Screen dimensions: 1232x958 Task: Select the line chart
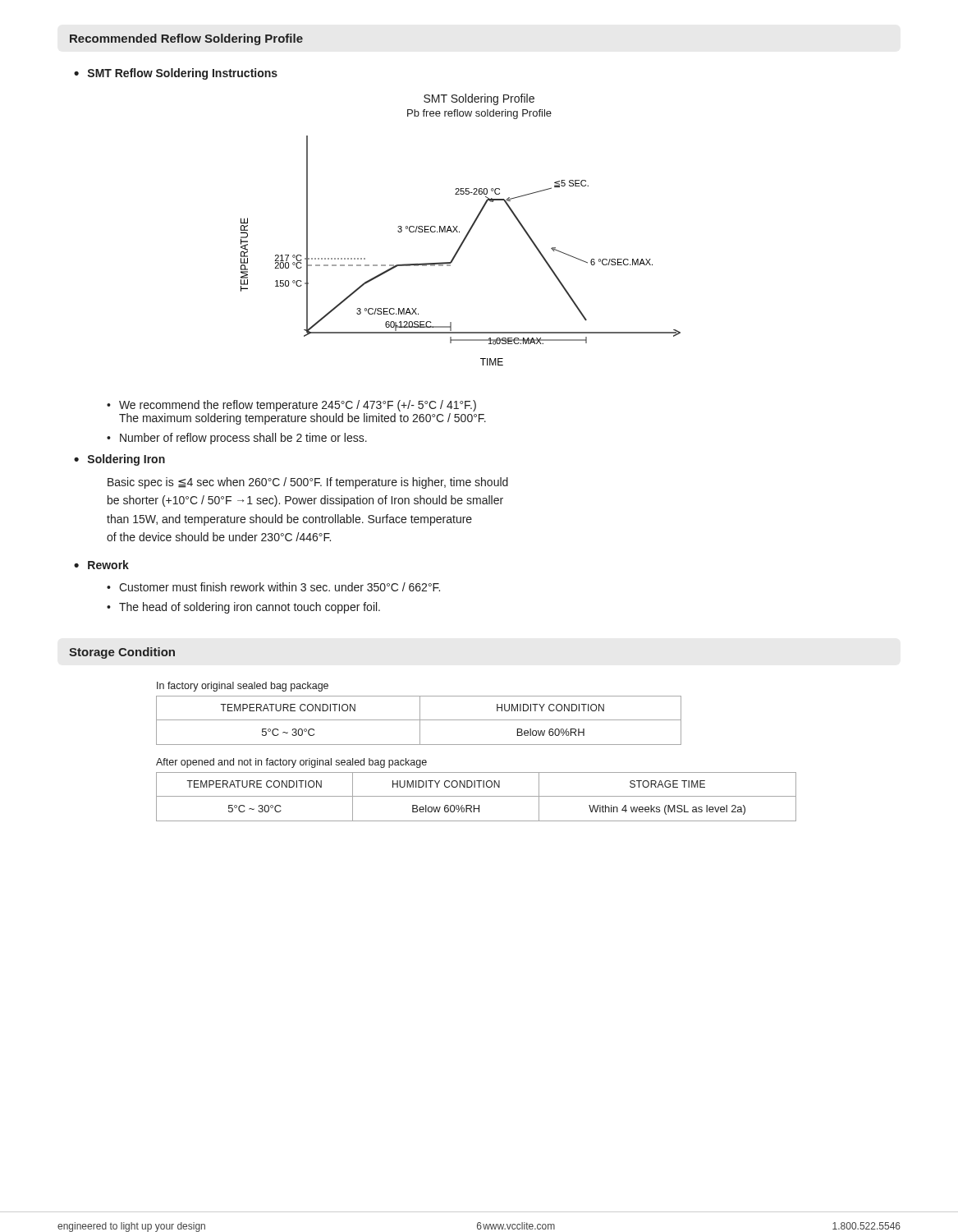(x=479, y=237)
